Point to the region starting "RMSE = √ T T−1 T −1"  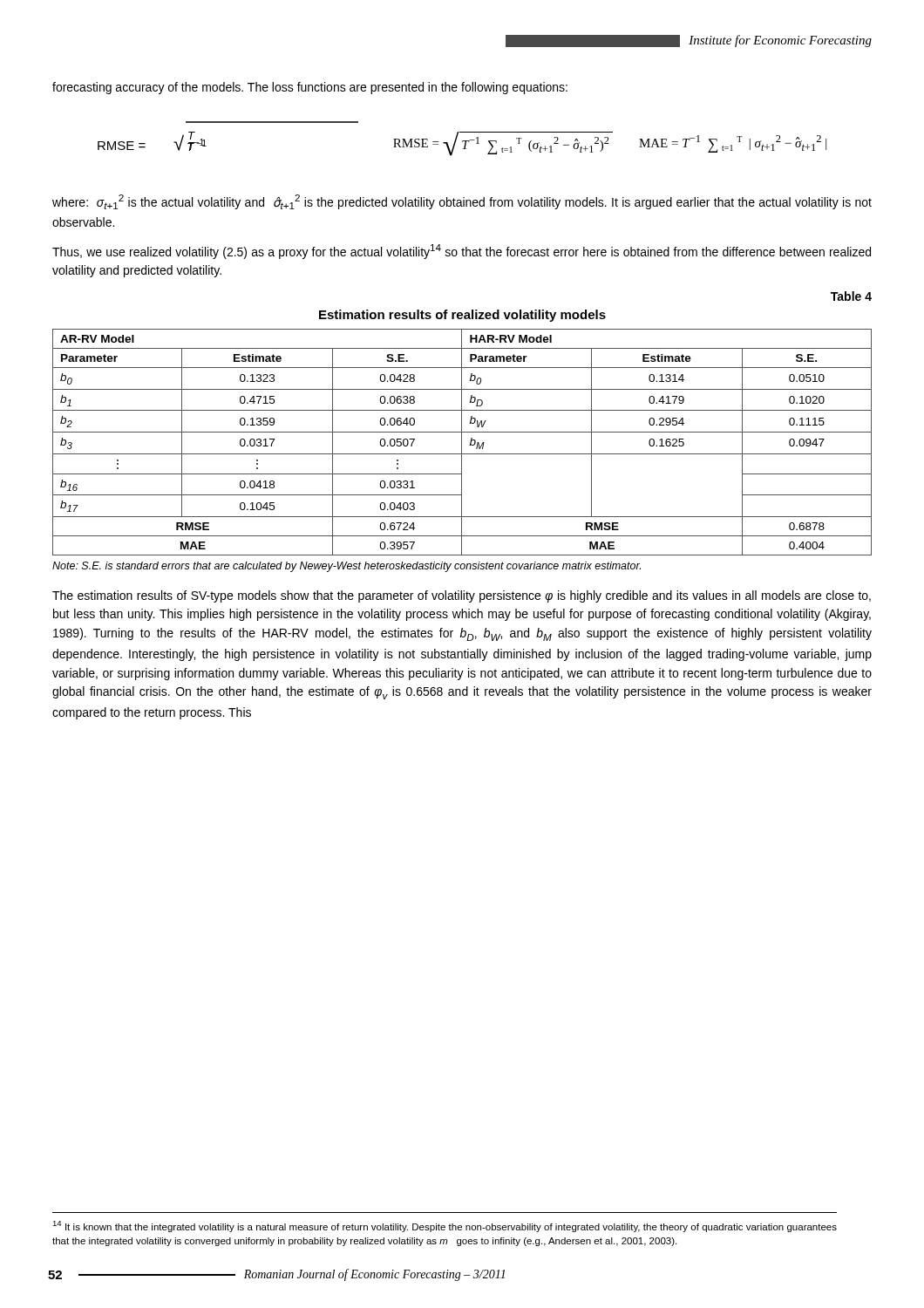click(462, 144)
